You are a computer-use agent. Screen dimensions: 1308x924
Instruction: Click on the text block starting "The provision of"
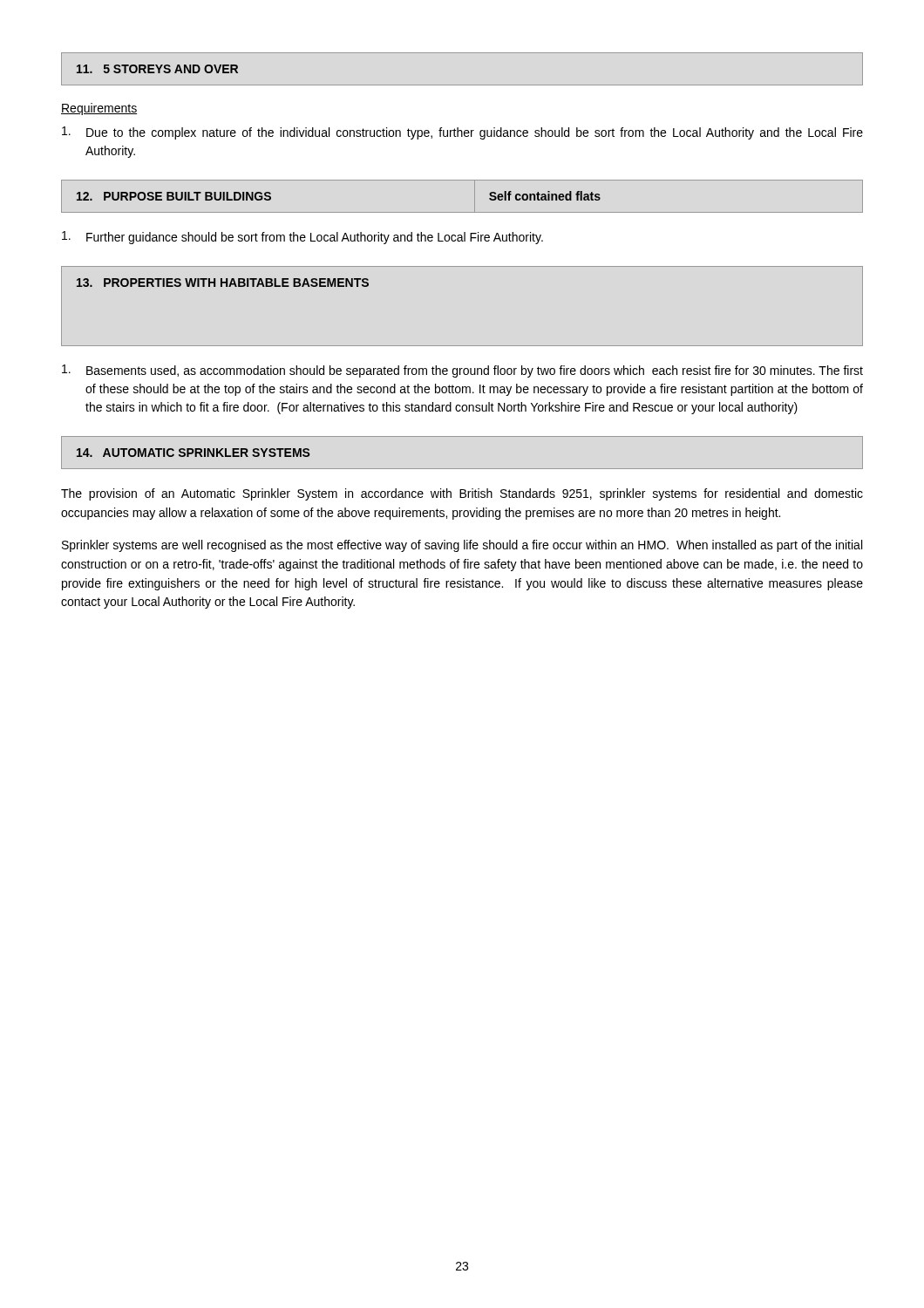coord(462,503)
